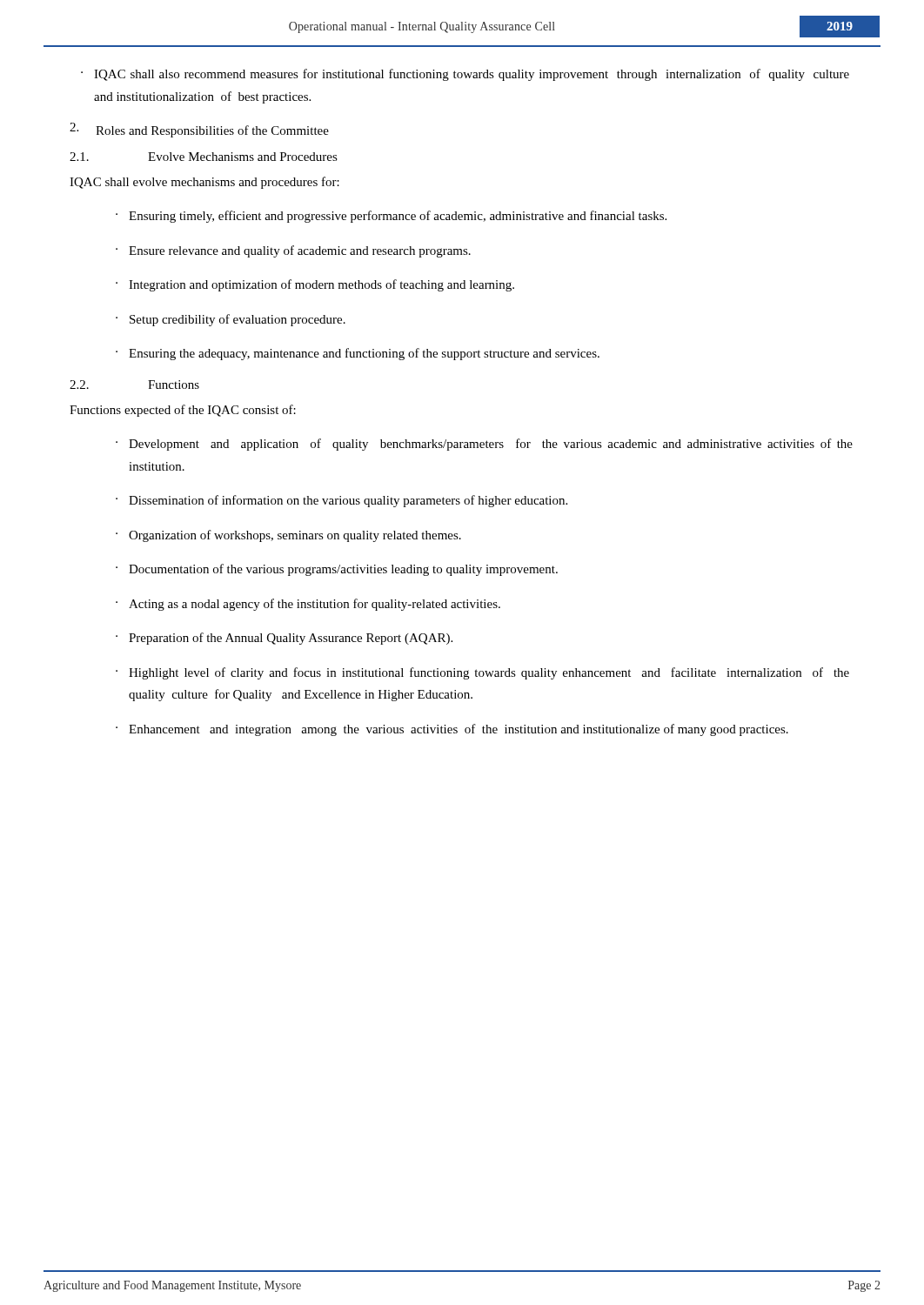The height and width of the screenshot is (1305, 924).
Task: Click on the text block starting "· Highlight level of clarity"
Action: [x=479, y=684]
